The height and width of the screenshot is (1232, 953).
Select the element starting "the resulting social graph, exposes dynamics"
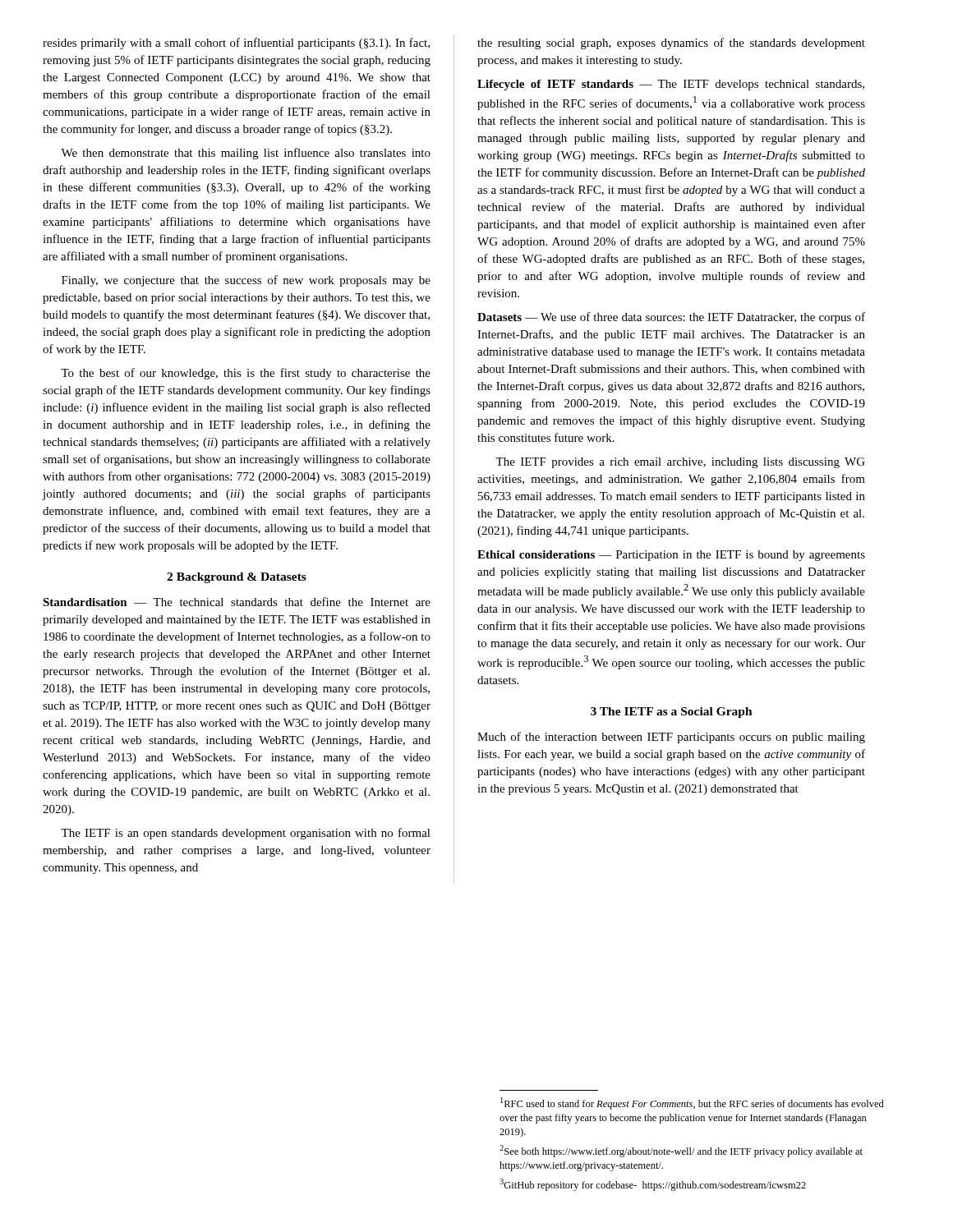tap(671, 52)
